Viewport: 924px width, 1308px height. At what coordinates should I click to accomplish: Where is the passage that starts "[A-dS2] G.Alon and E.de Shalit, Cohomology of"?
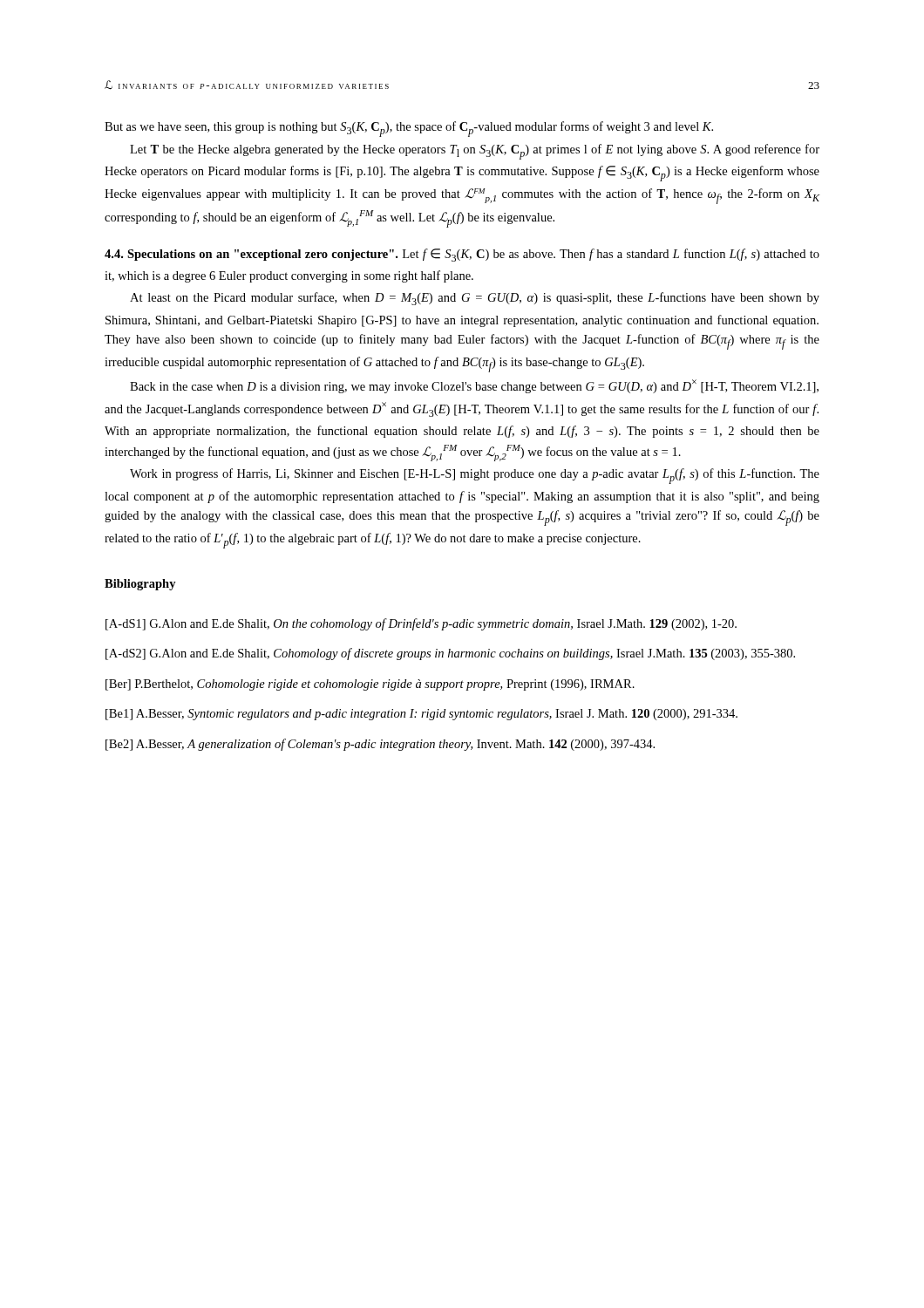pyautogui.click(x=450, y=654)
